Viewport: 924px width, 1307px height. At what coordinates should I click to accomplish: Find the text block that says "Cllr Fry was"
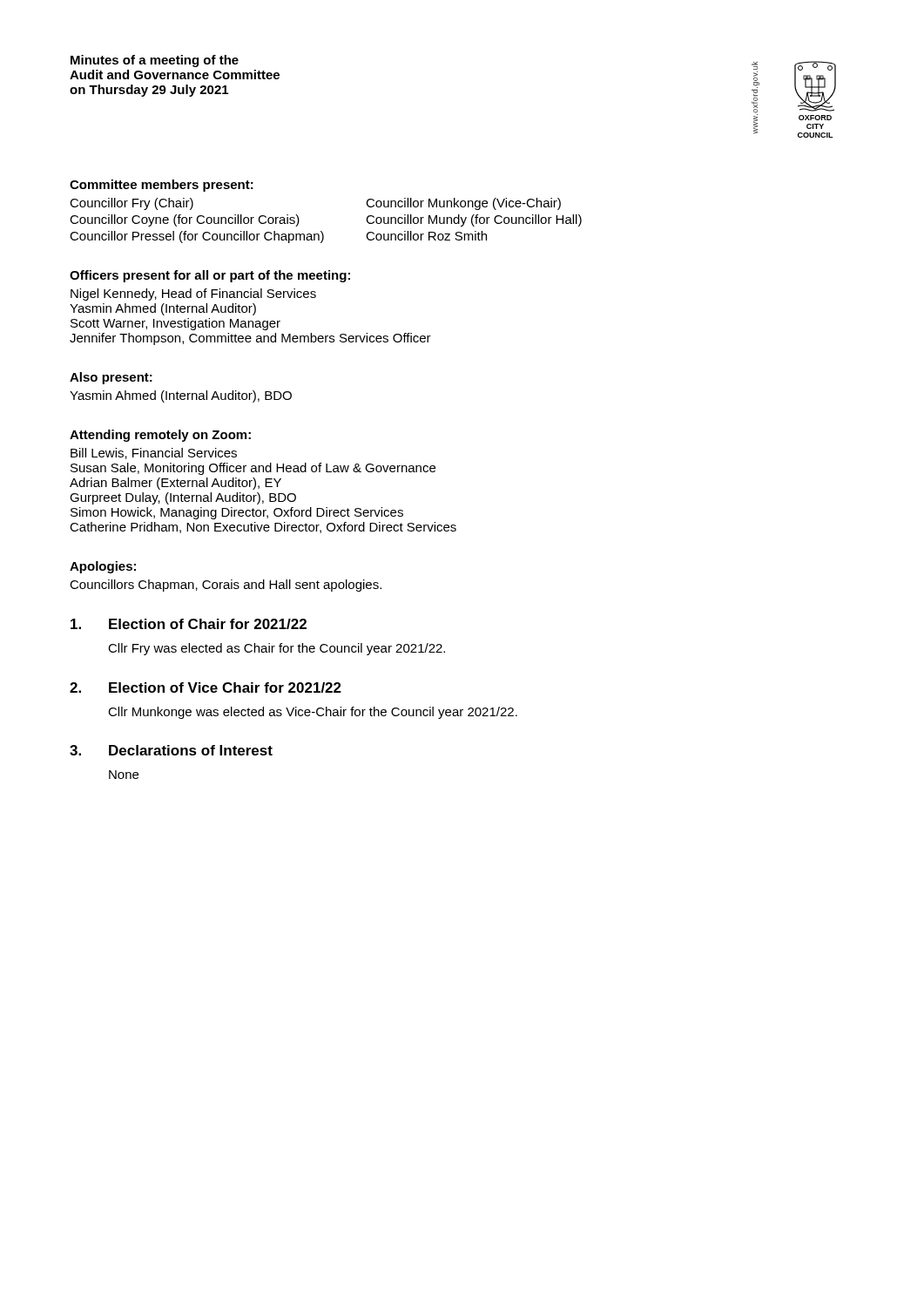pyautogui.click(x=277, y=648)
